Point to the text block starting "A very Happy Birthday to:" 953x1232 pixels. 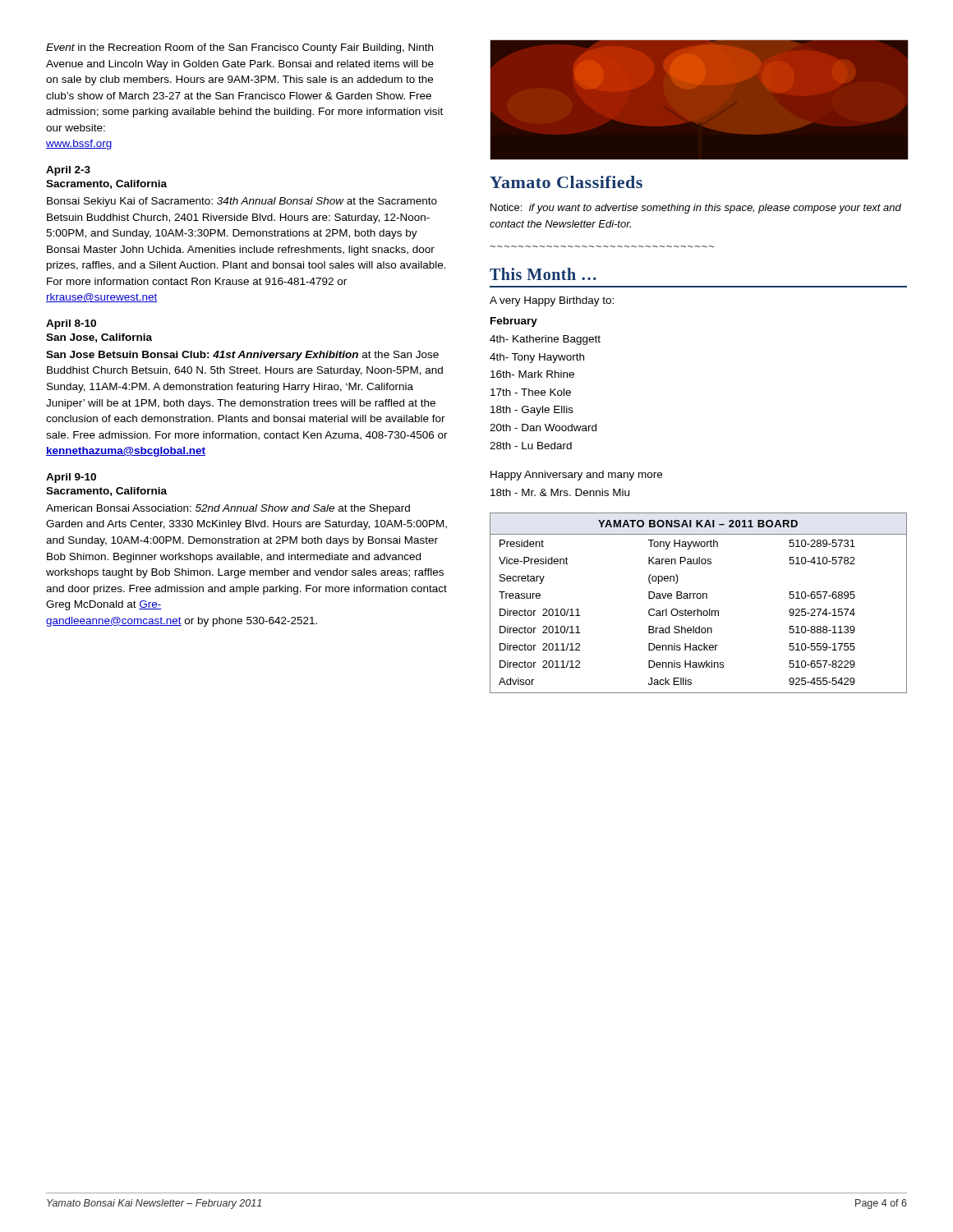coord(552,300)
